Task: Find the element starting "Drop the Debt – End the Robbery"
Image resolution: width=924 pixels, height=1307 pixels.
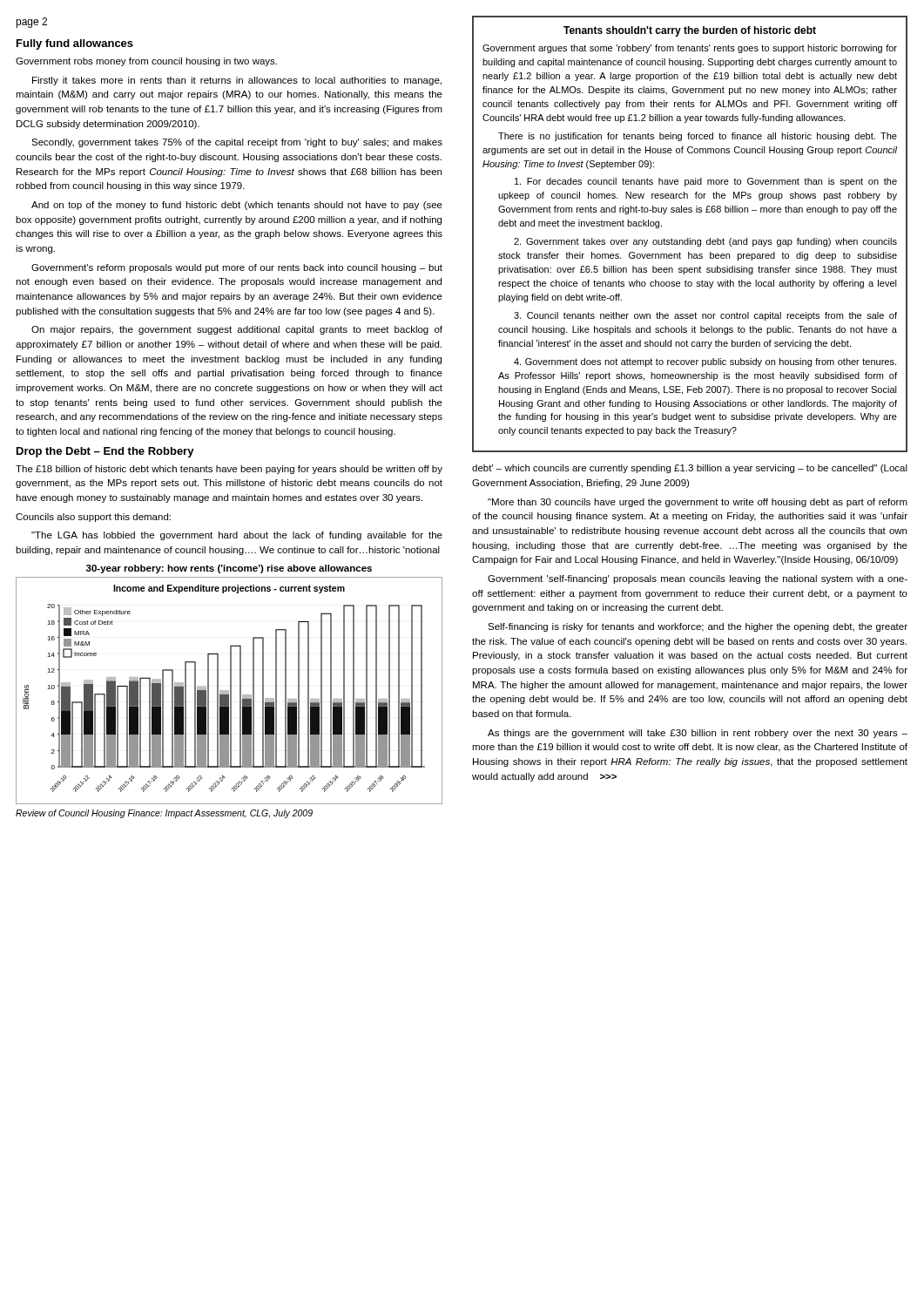Action: click(x=105, y=451)
